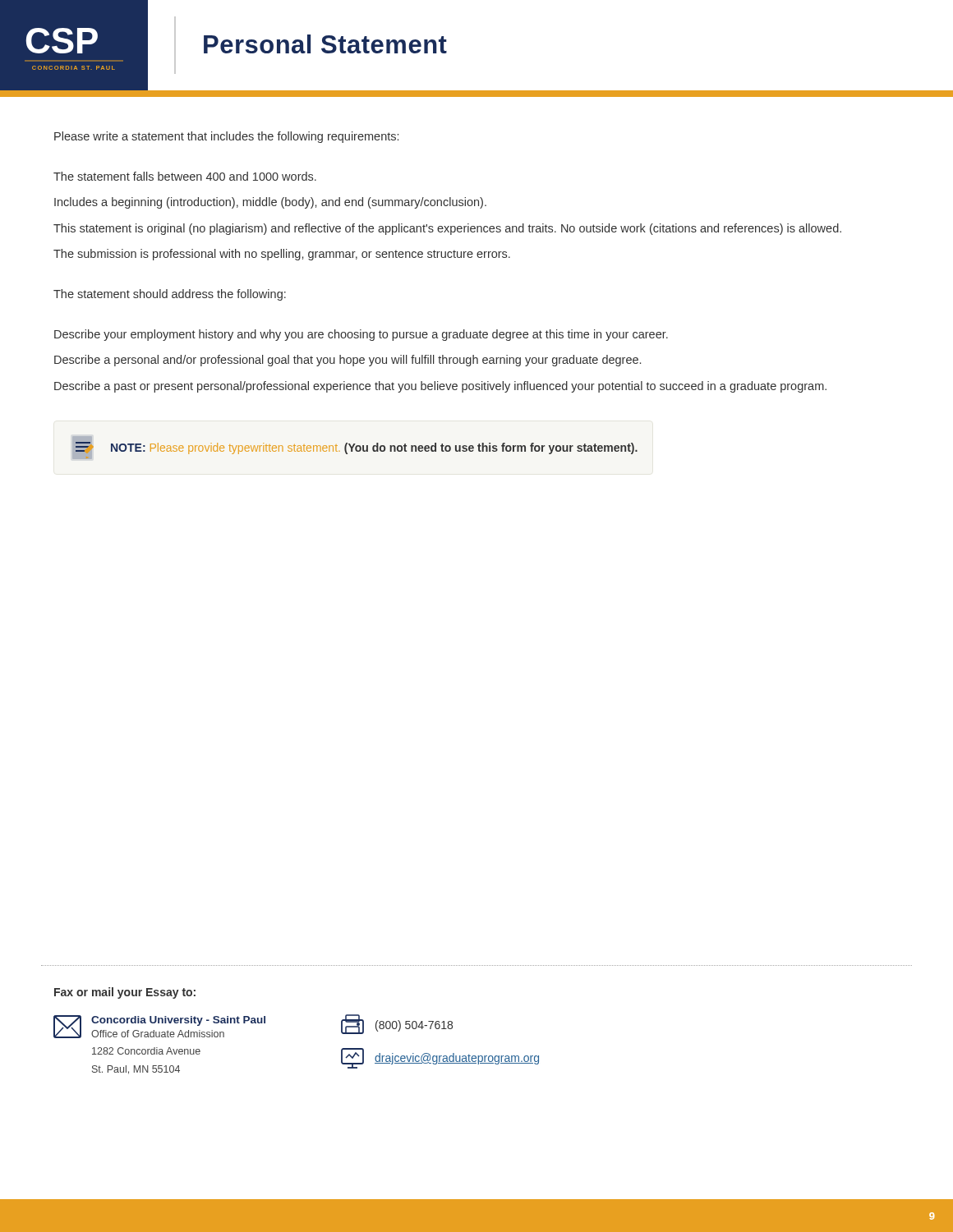Click on the text block that reads "Please write a statement that"
The width and height of the screenshot is (953, 1232).
coord(227,136)
